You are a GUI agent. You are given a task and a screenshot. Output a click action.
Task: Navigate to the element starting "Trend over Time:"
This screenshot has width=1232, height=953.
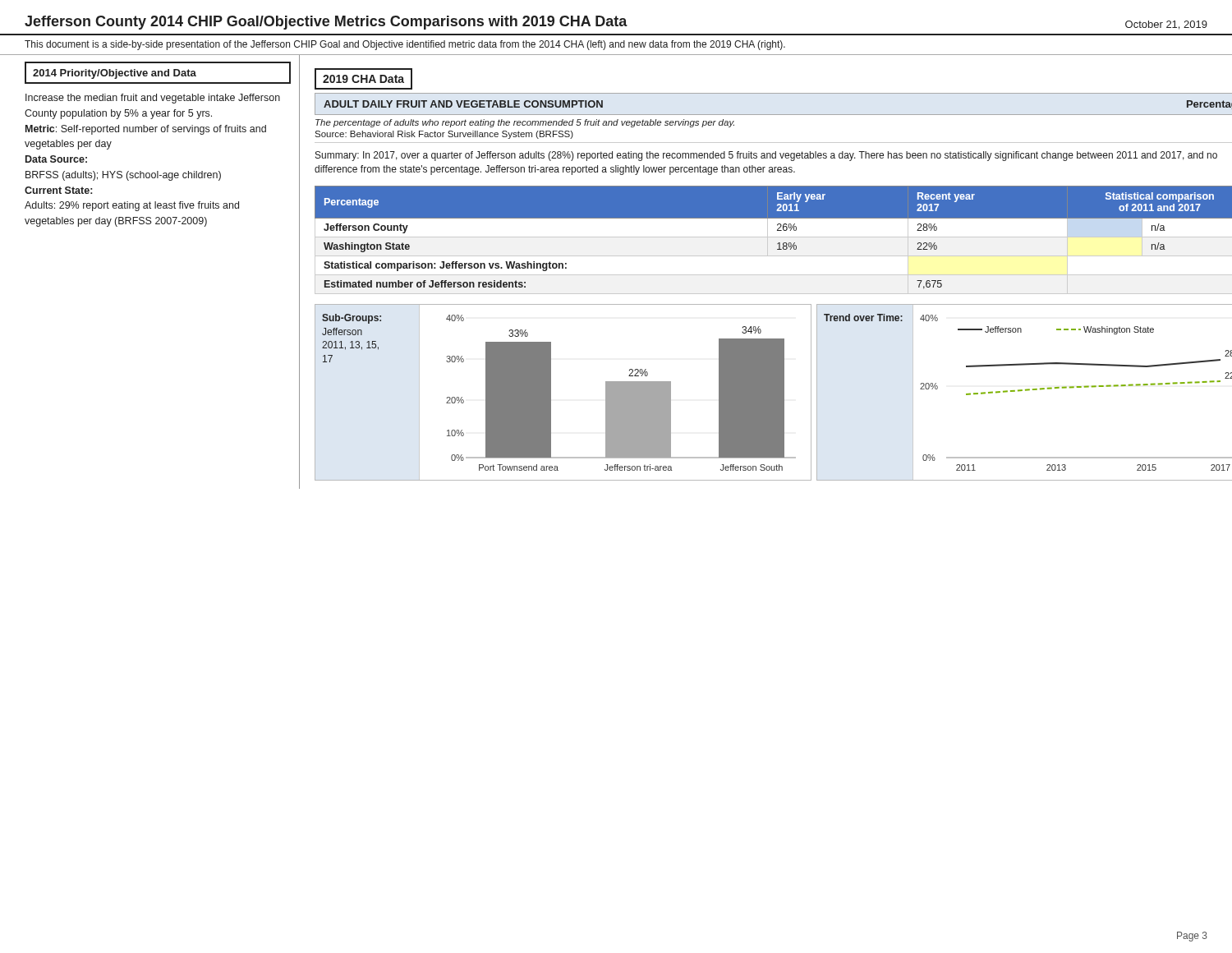coord(863,318)
